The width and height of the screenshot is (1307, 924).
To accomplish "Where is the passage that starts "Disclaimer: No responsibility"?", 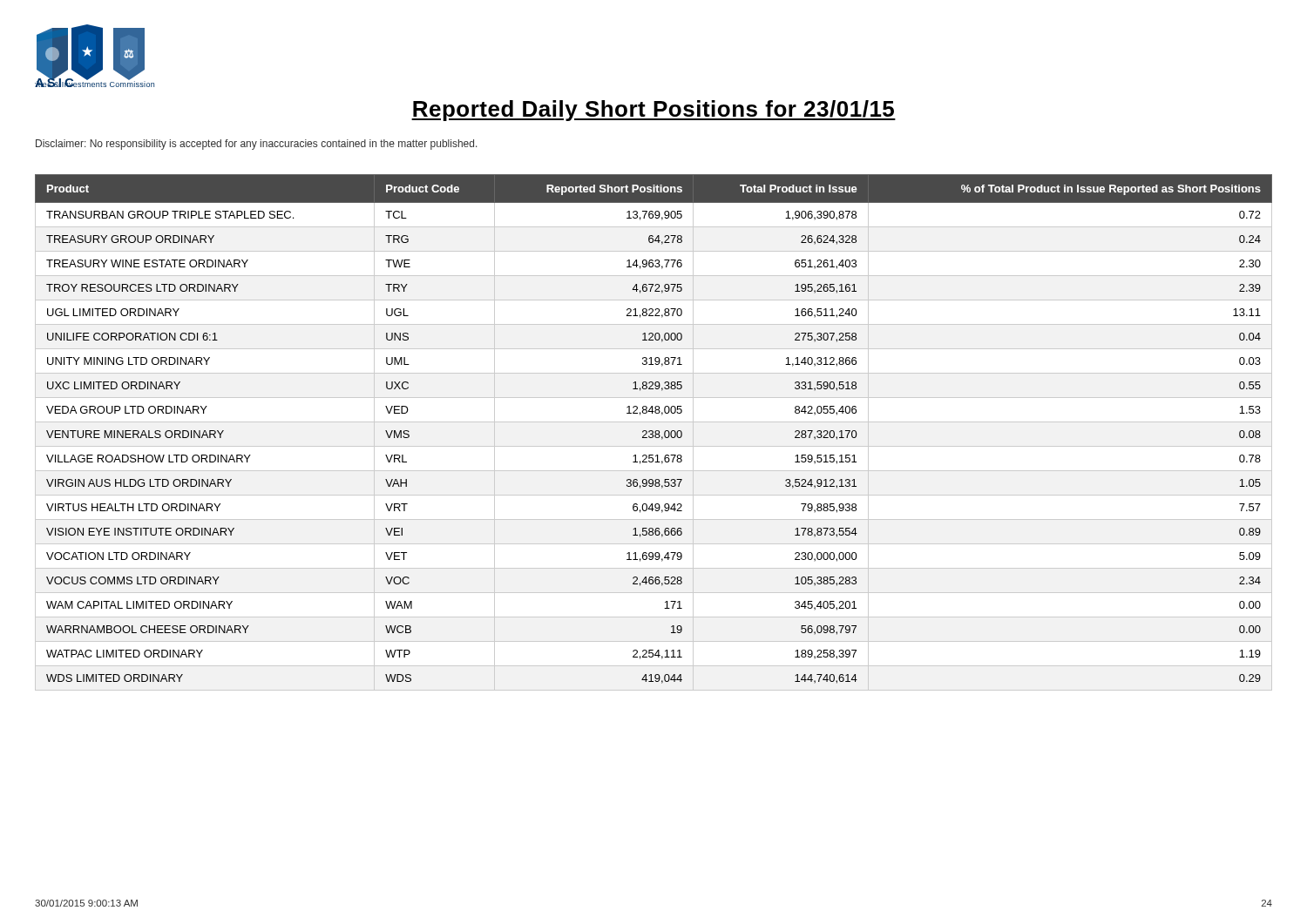I will tap(256, 144).
